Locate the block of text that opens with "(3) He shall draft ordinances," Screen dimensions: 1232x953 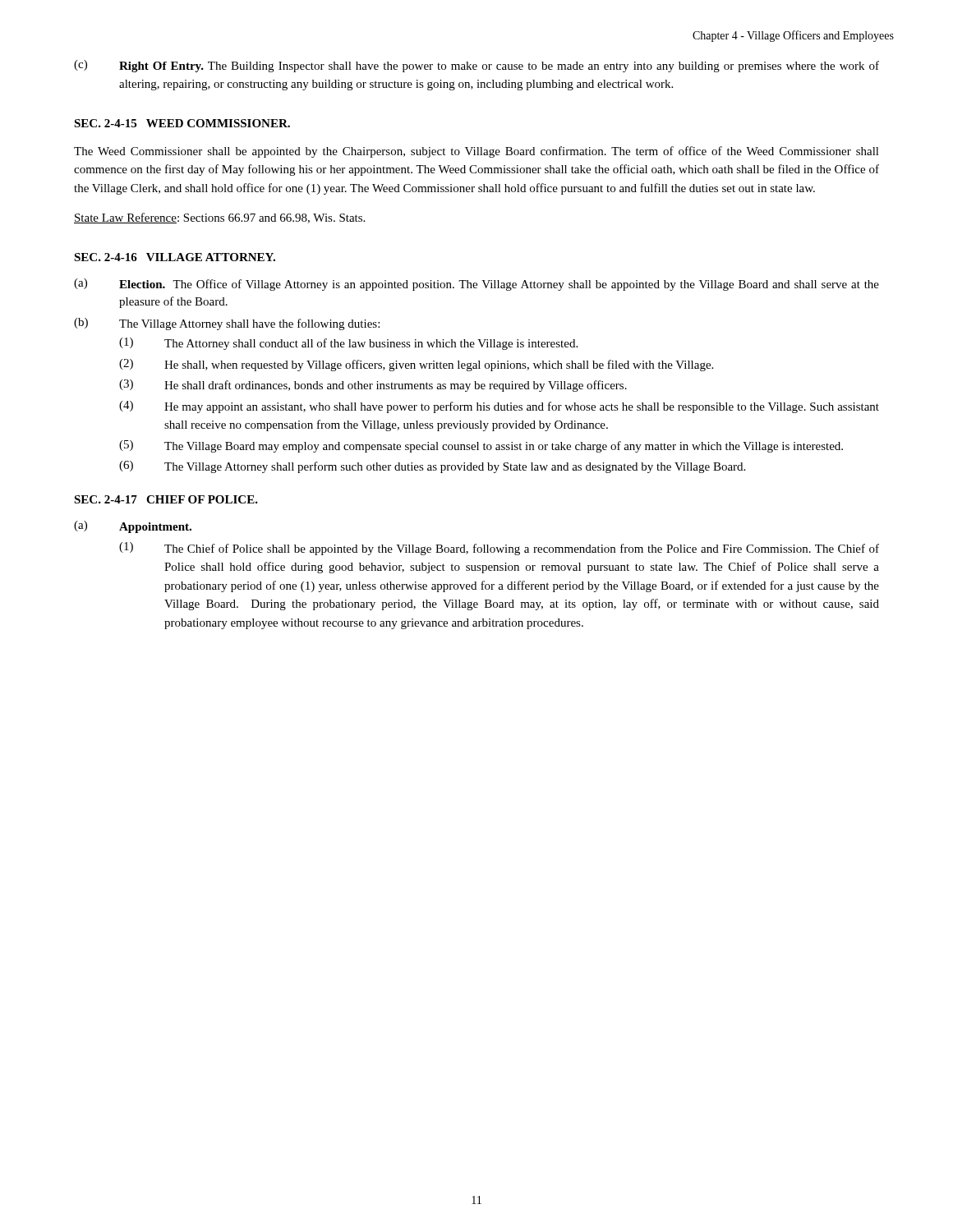point(499,386)
